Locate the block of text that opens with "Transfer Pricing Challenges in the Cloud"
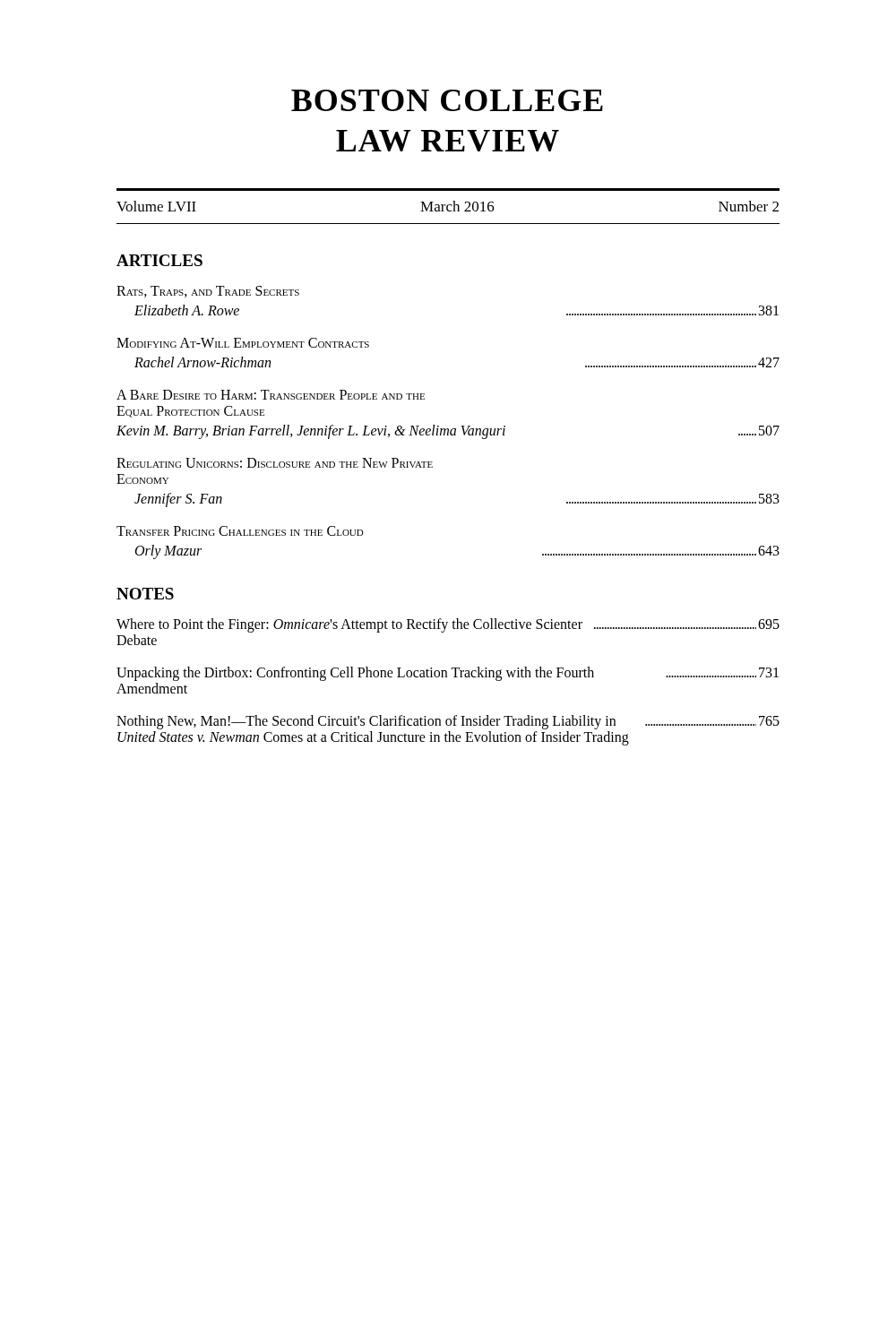 pyautogui.click(x=240, y=531)
